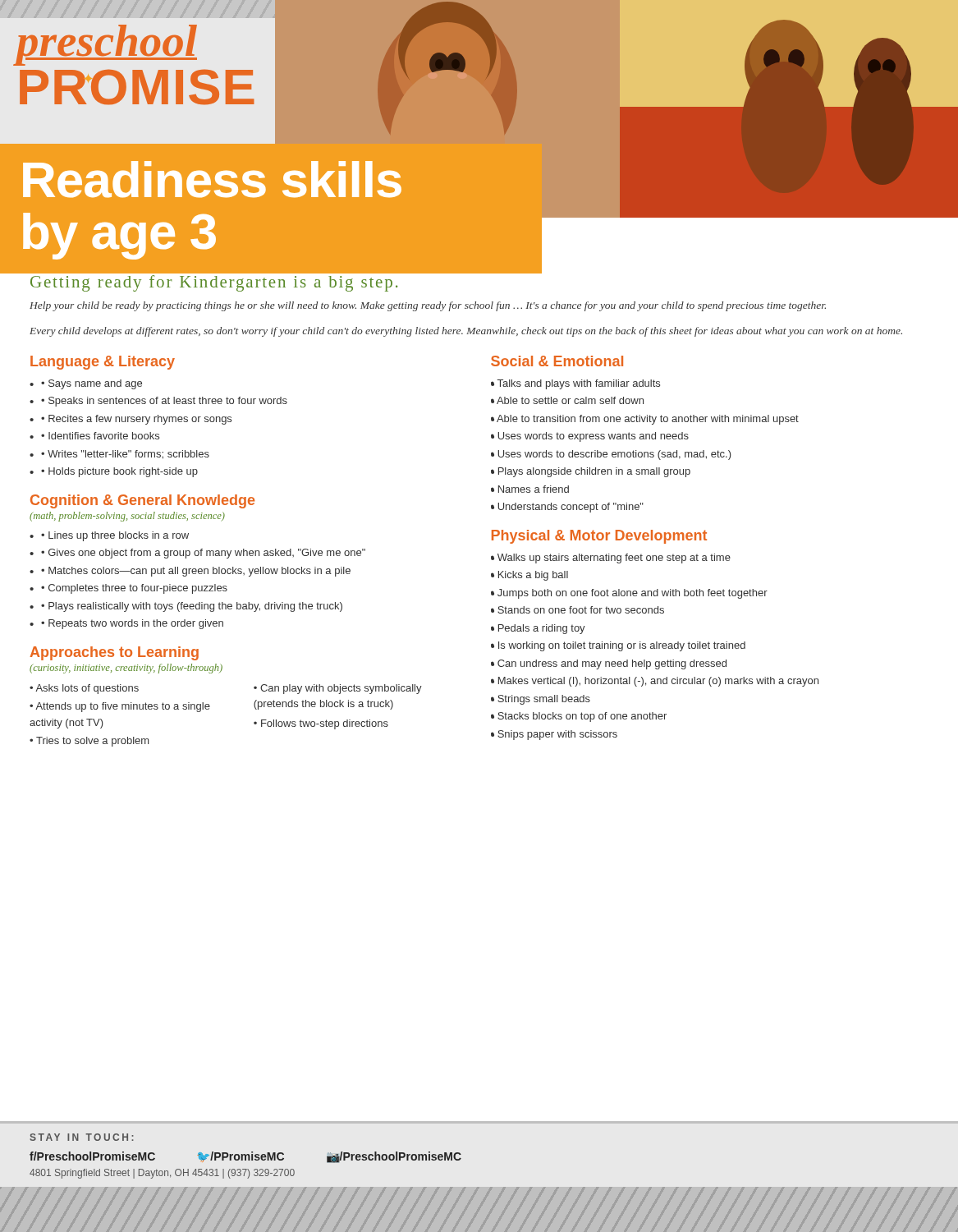Find the list item that says "• Plays realistically with toys (feeding the"
The width and height of the screenshot is (958, 1232).
click(x=192, y=606)
